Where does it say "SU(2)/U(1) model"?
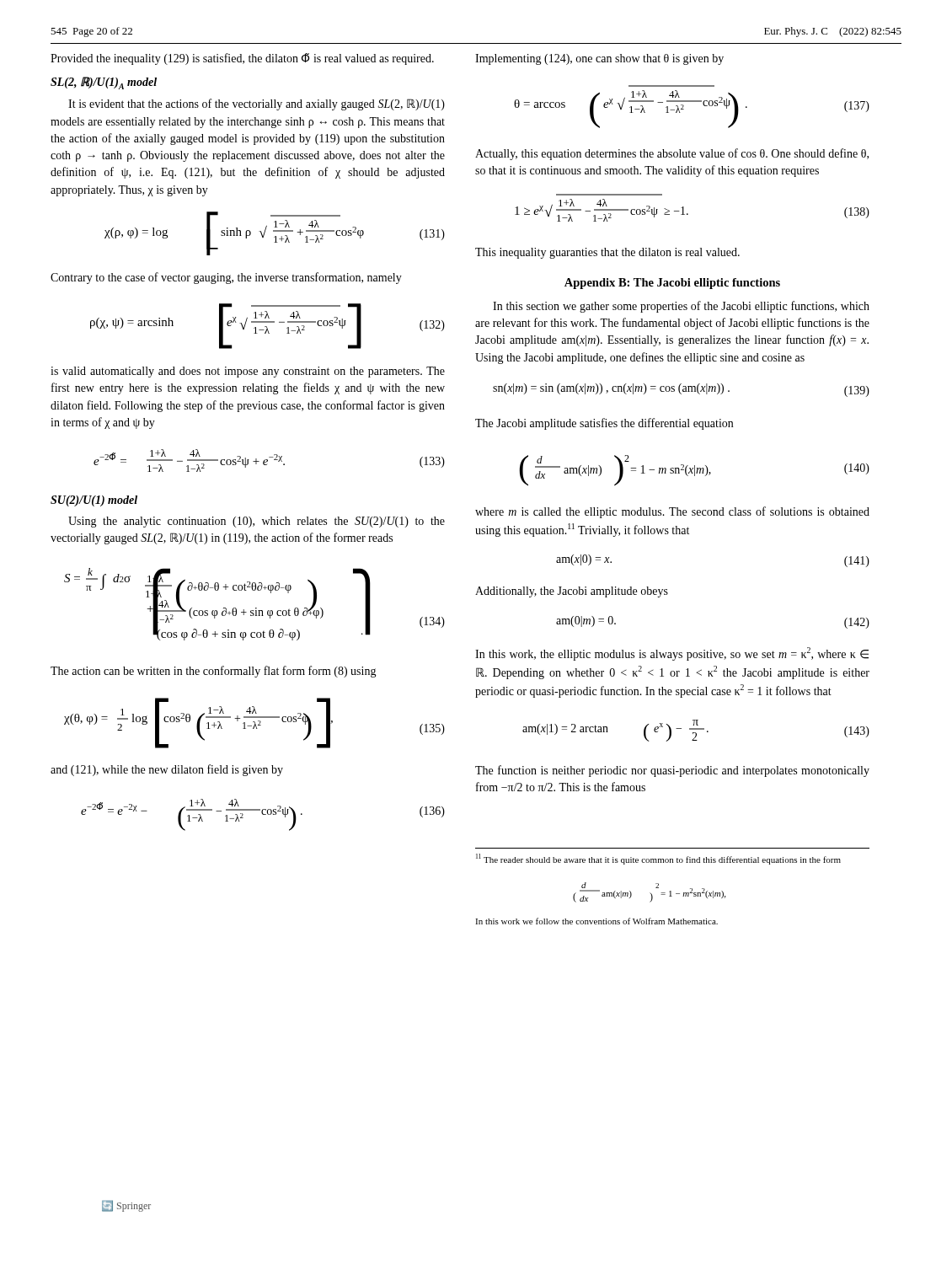 point(94,501)
